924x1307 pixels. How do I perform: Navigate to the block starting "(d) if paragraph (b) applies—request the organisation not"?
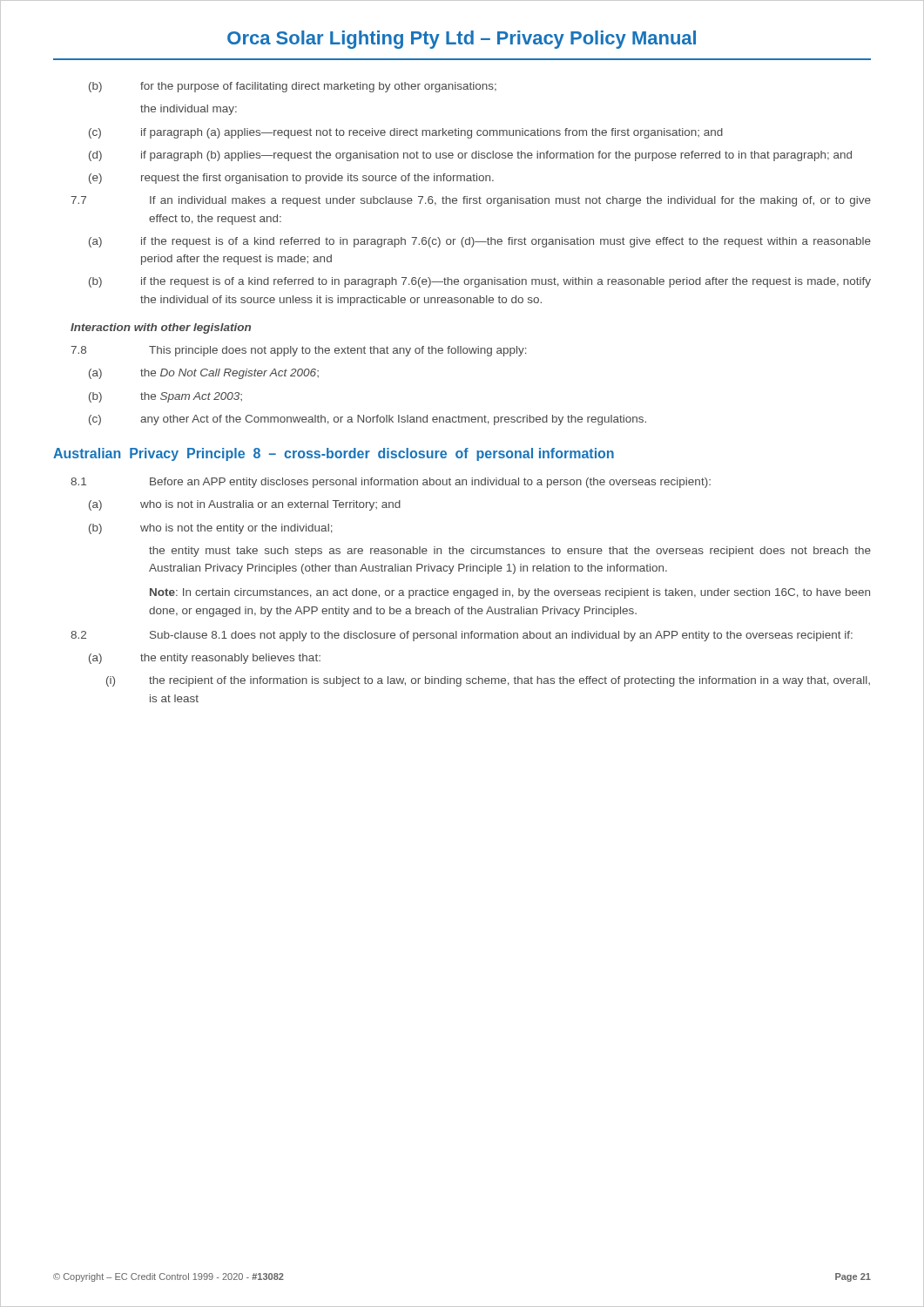pos(462,155)
